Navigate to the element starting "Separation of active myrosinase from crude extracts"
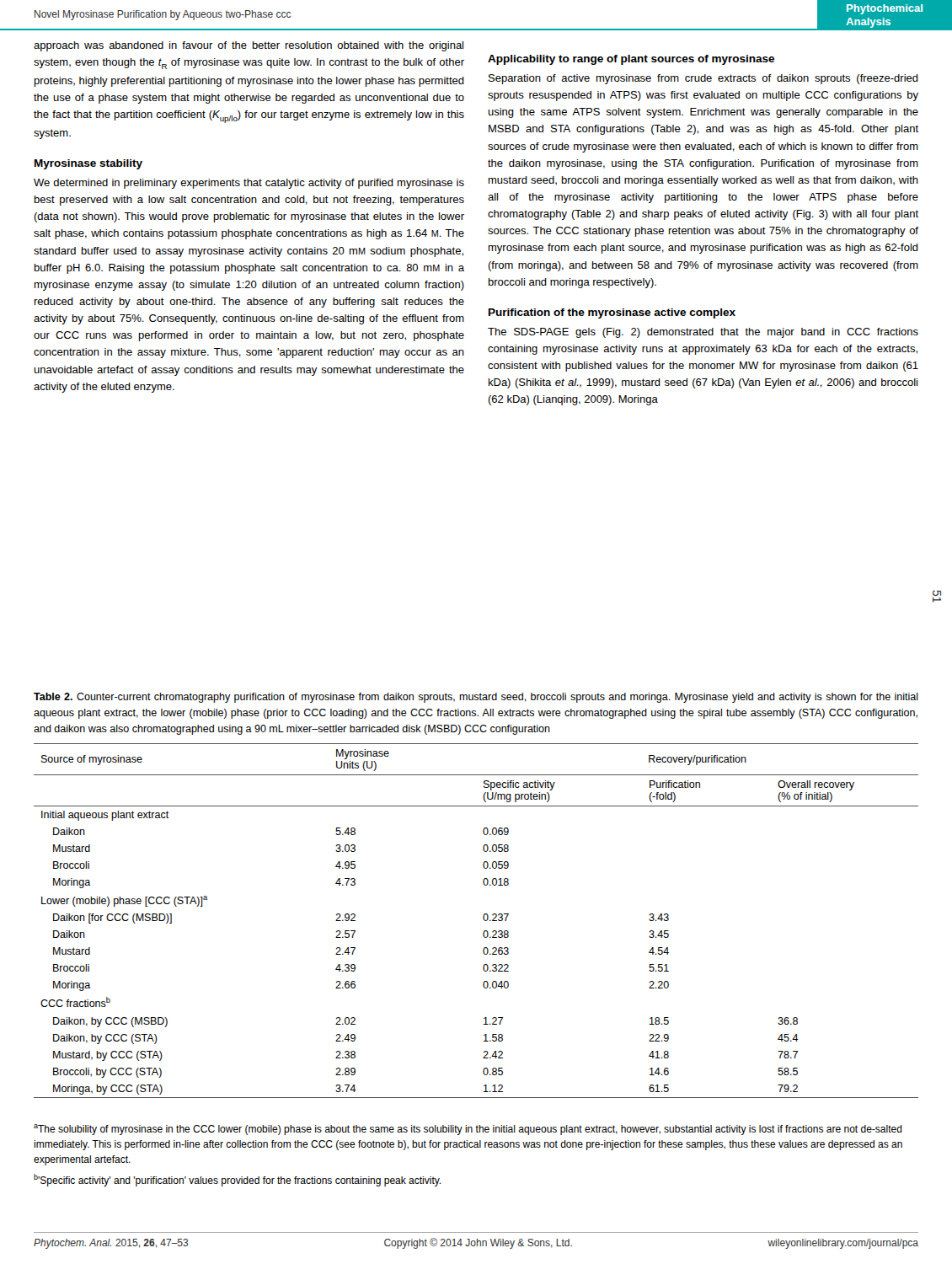 pyautogui.click(x=703, y=180)
